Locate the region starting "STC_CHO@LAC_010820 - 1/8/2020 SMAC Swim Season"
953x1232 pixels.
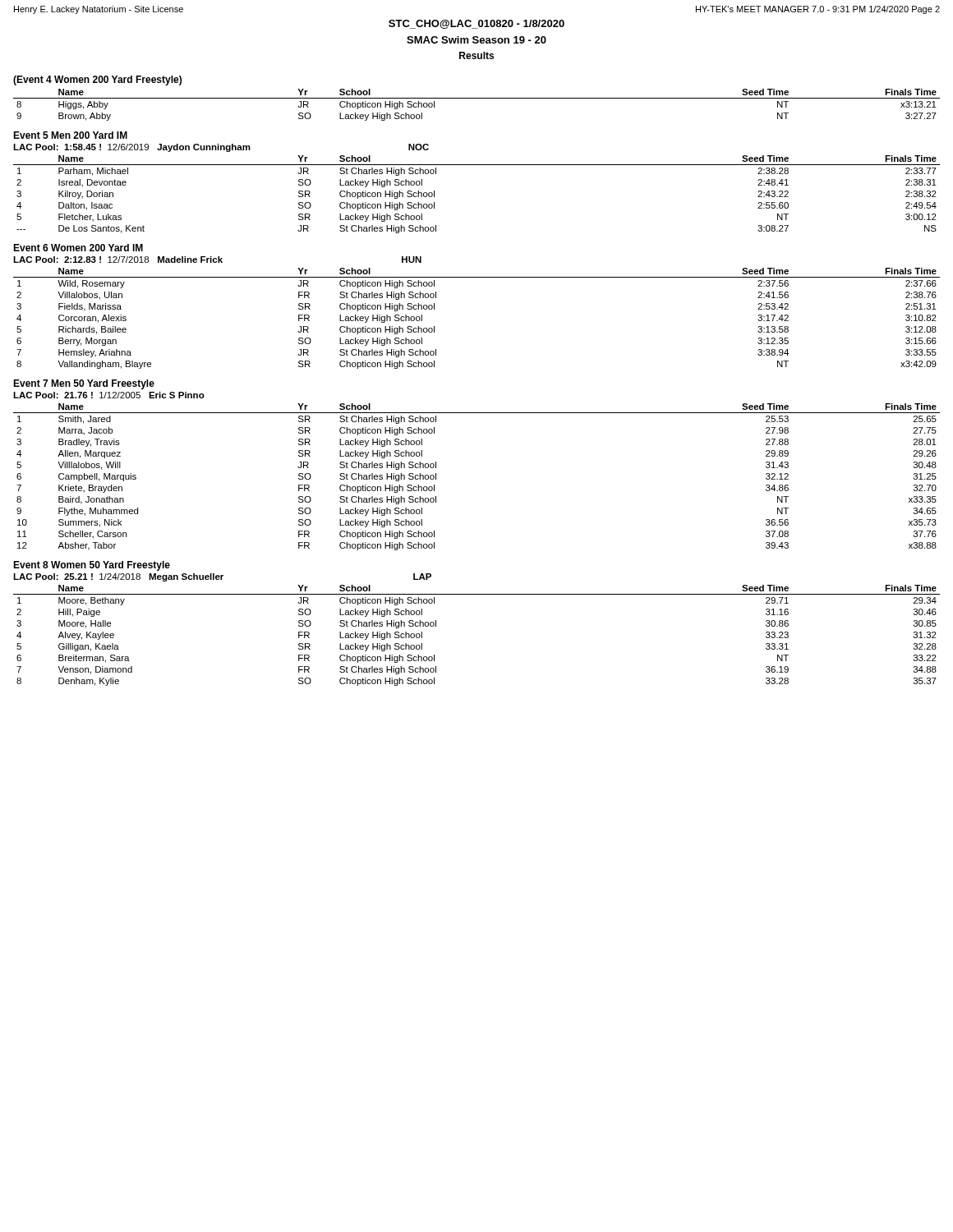point(476,39)
